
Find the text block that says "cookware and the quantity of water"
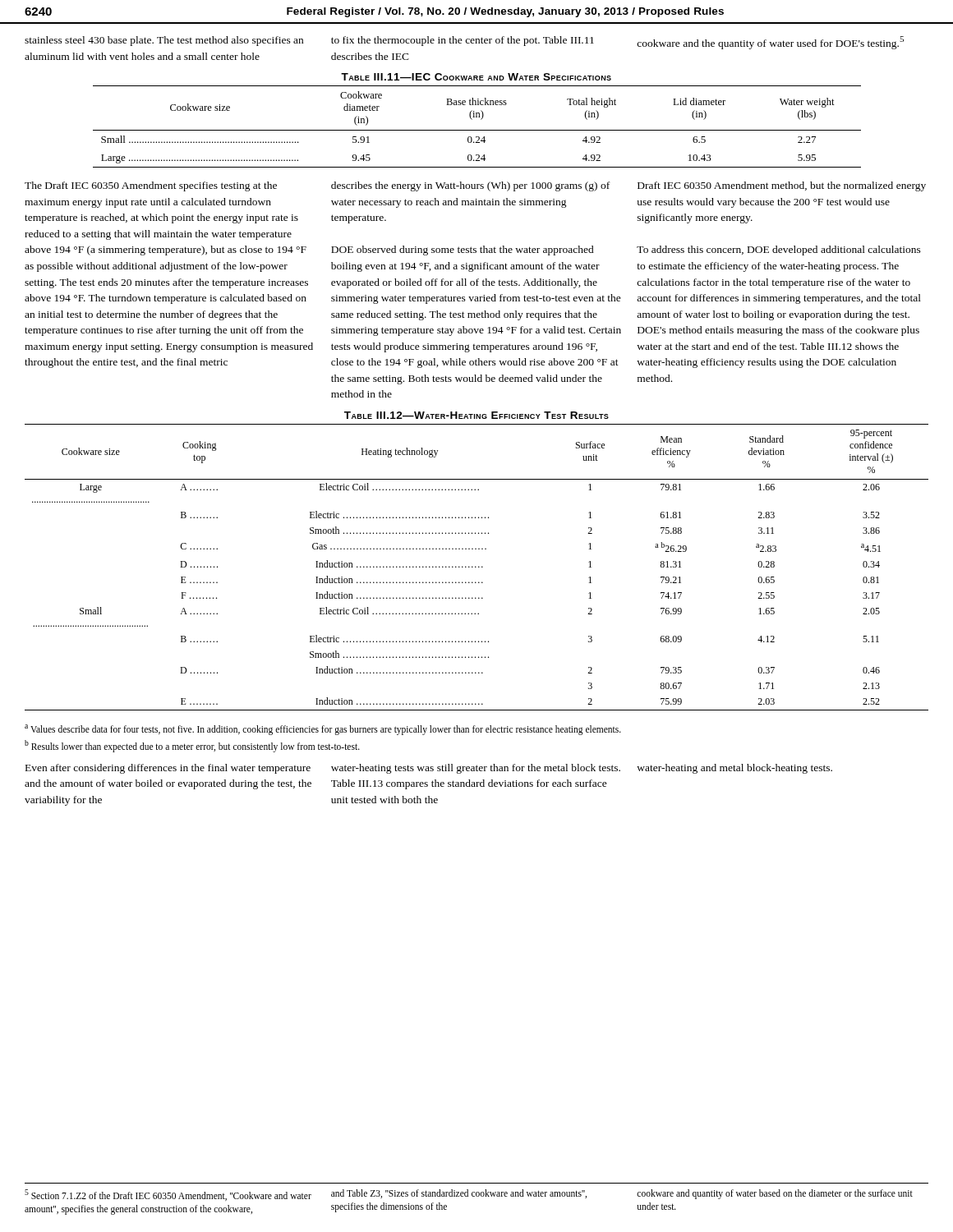(771, 41)
